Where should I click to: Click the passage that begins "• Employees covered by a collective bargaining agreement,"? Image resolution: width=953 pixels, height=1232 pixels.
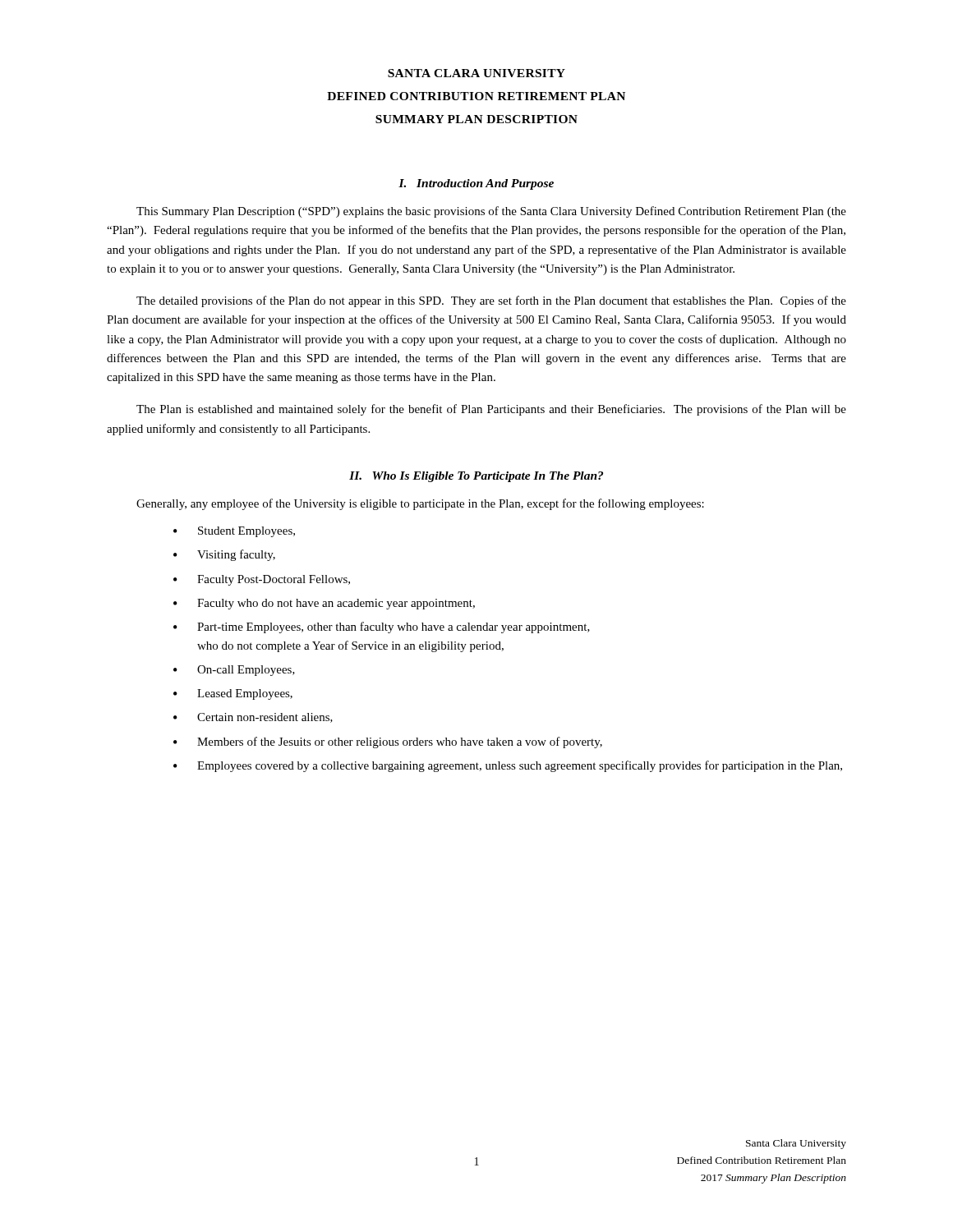tap(509, 766)
